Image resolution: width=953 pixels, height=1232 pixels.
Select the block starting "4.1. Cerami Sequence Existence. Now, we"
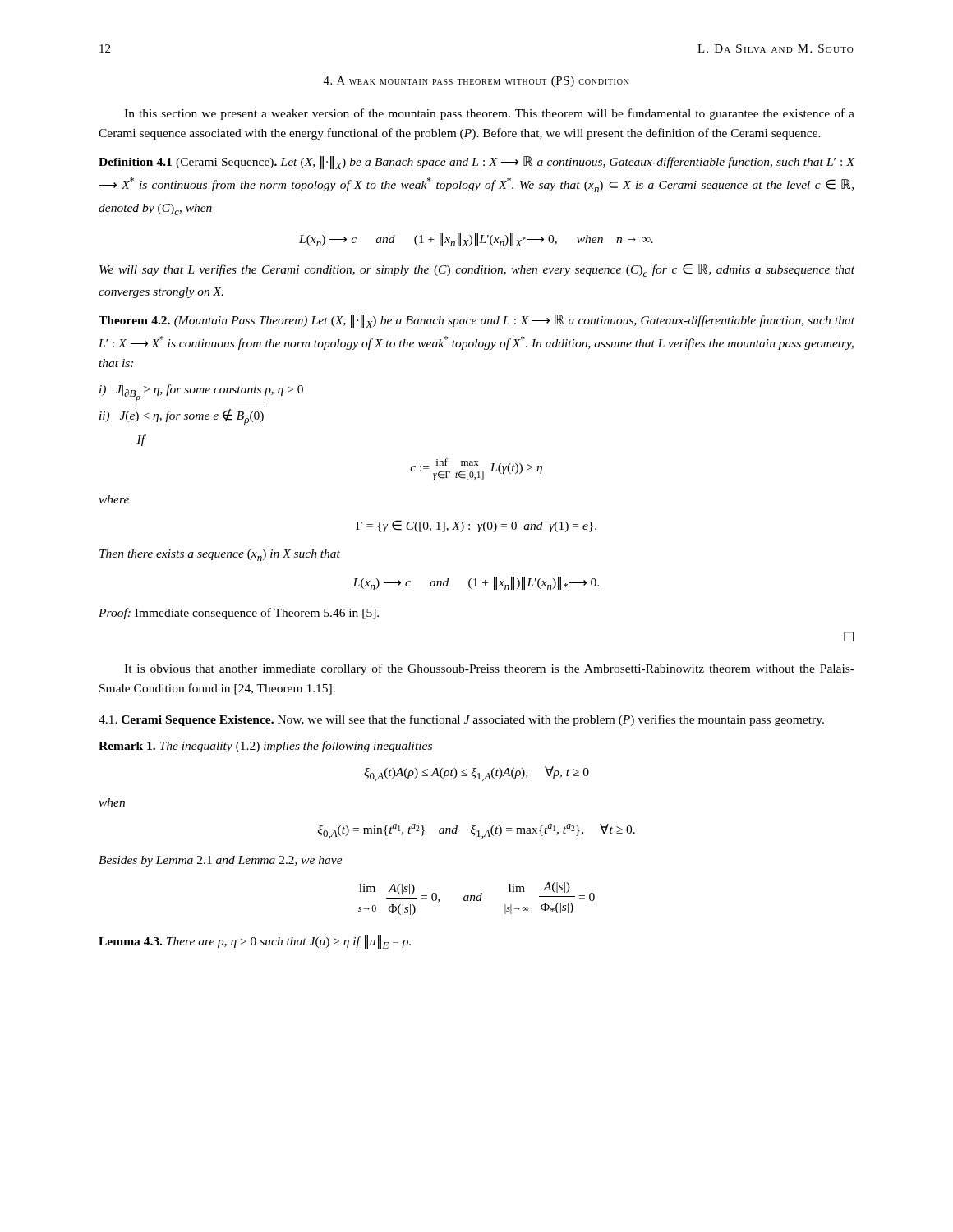[462, 719]
